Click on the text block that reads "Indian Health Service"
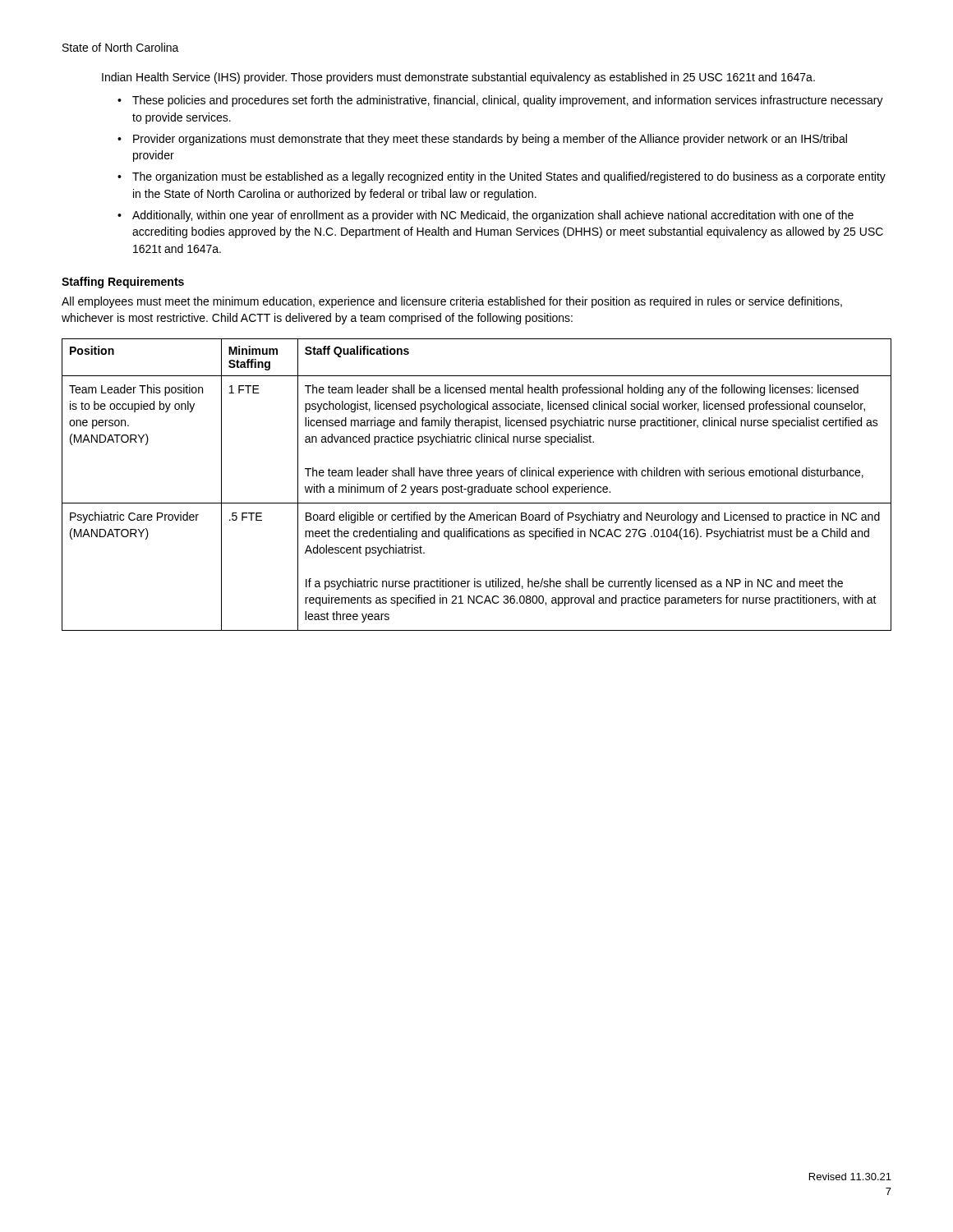This screenshot has width=953, height=1232. [458, 77]
